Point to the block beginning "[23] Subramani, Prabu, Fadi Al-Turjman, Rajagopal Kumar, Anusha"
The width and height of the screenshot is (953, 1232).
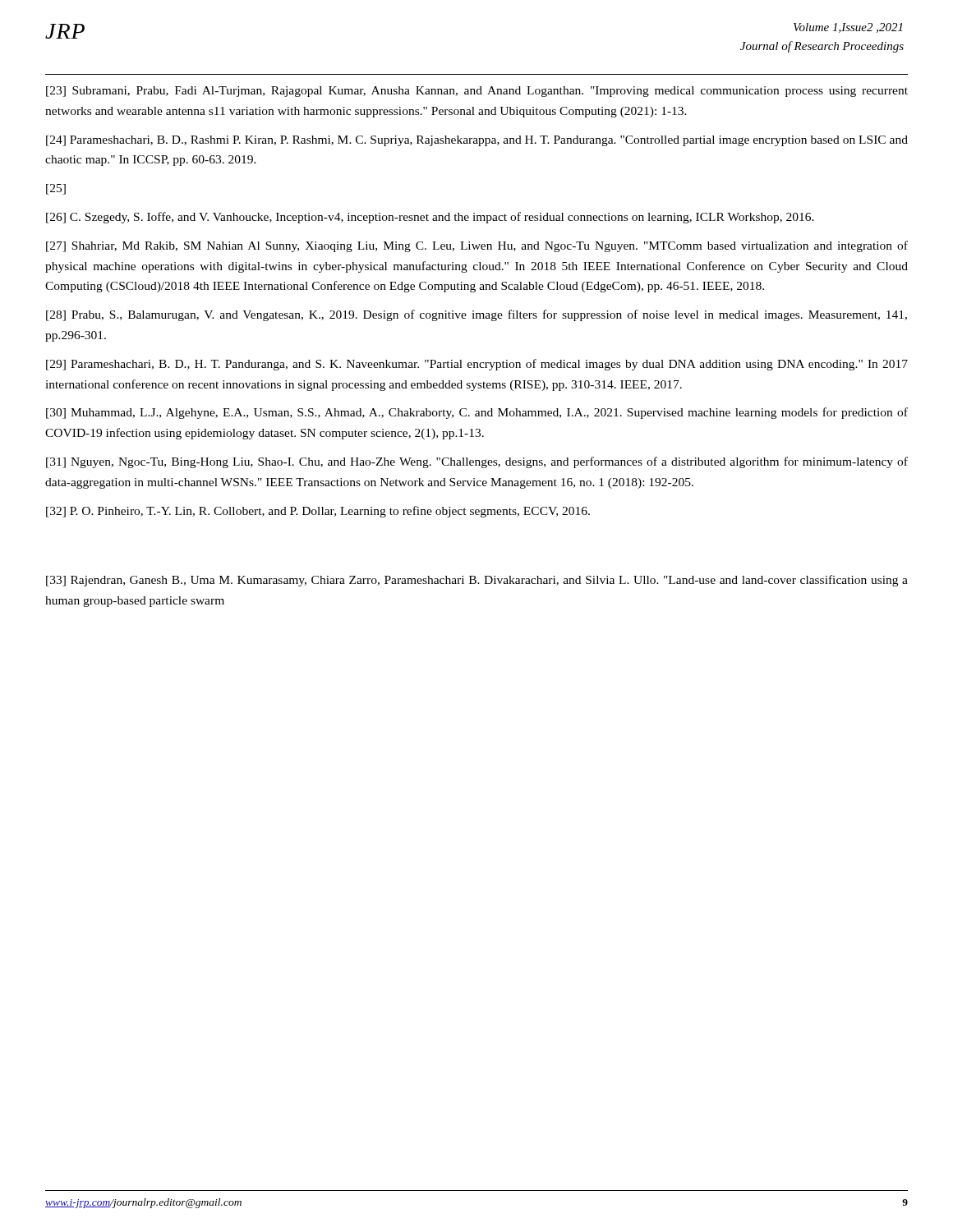pyautogui.click(x=476, y=100)
